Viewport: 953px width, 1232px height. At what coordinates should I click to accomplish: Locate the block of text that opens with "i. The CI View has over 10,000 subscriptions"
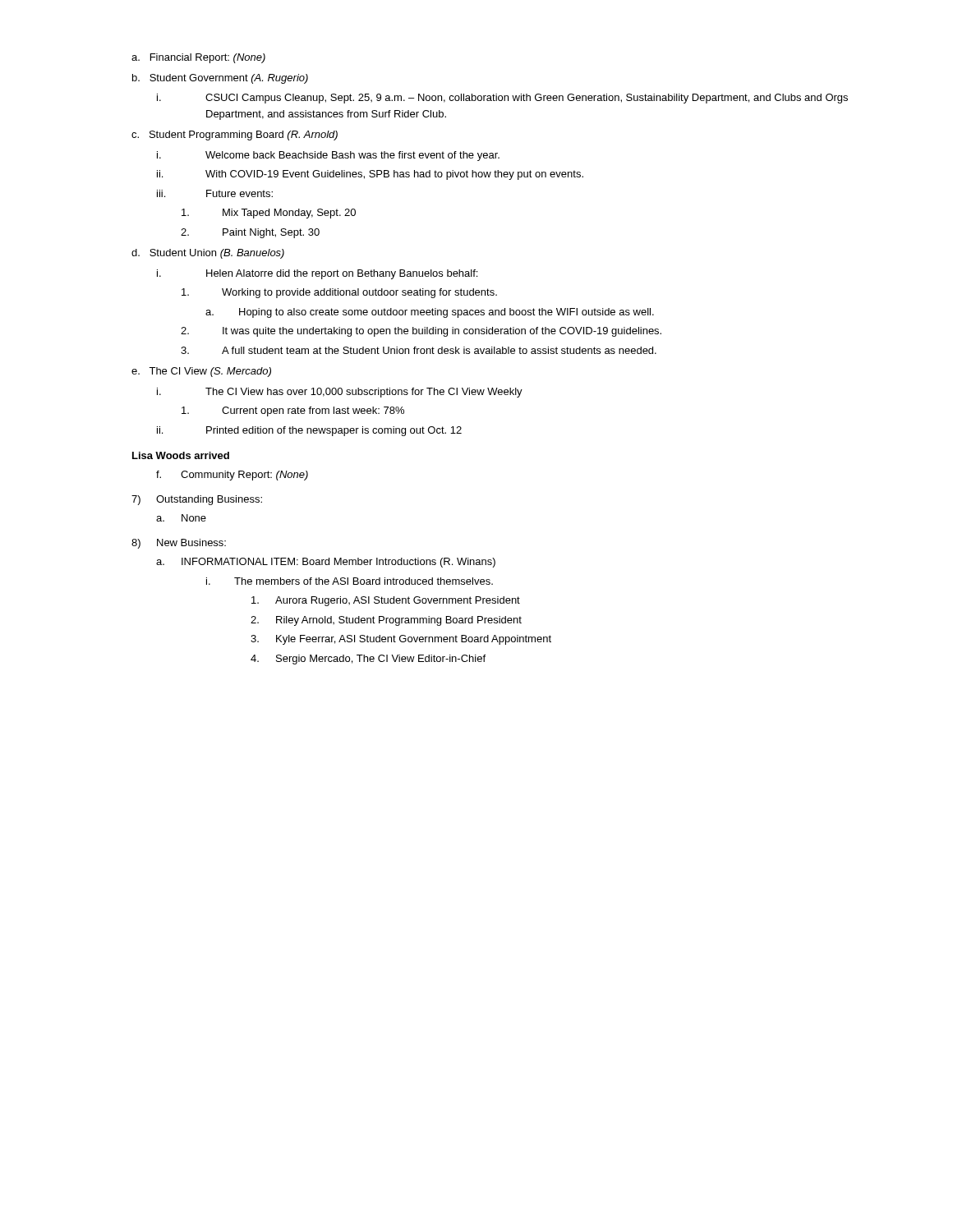click(x=339, y=391)
